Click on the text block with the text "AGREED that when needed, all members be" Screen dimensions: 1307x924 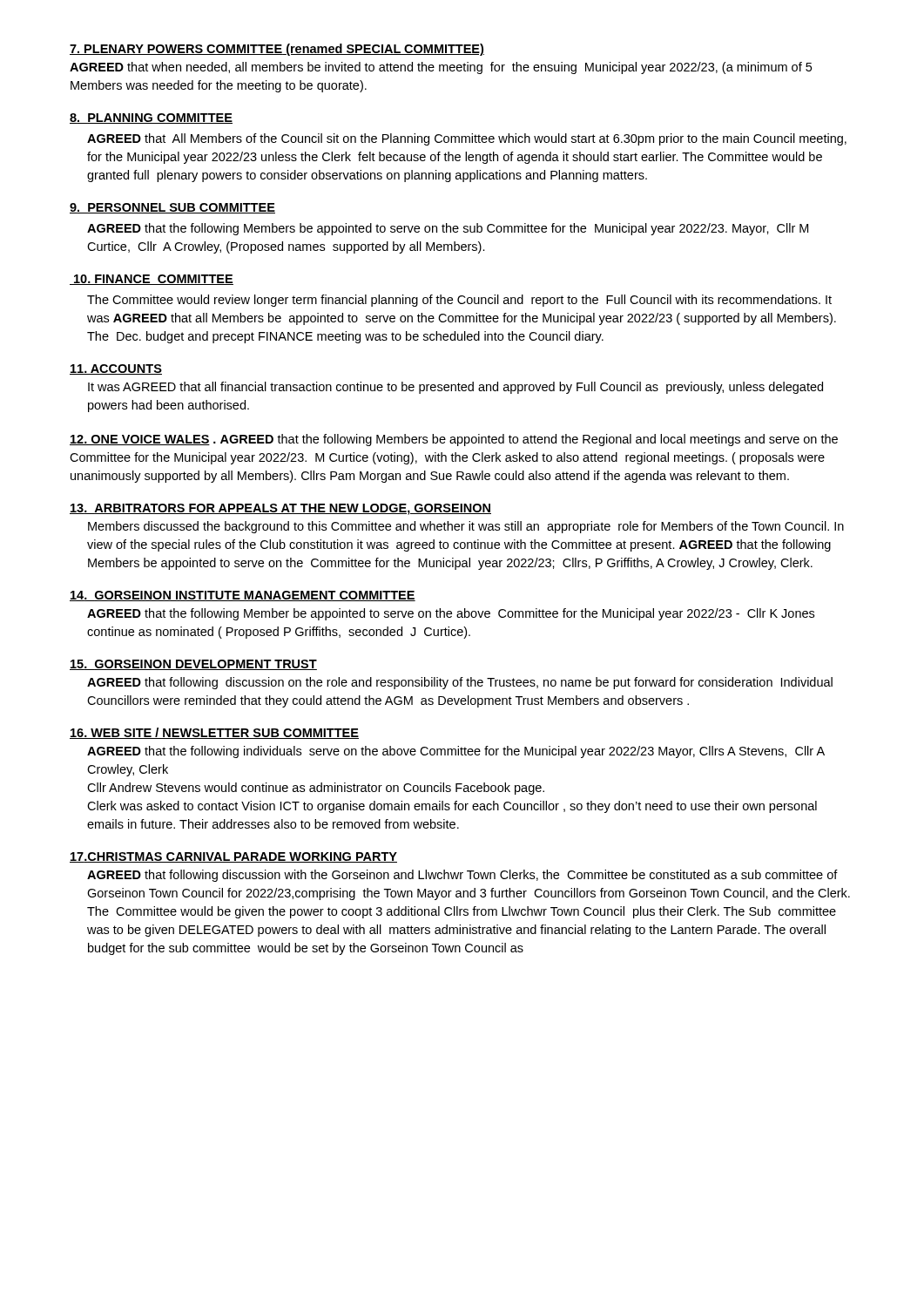pyautogui.click(x=441, y=76)
